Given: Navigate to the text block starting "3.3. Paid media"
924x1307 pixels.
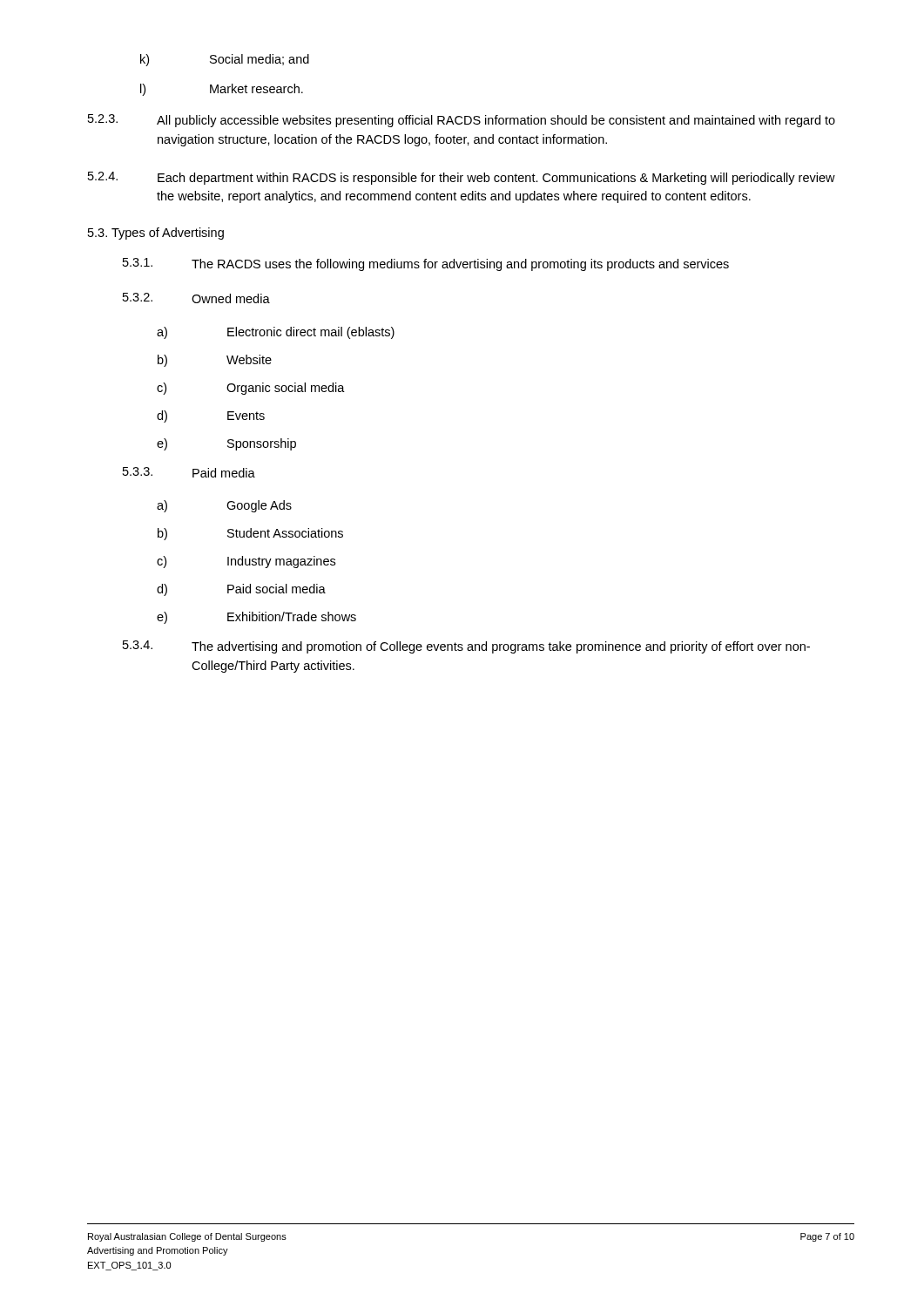Looking at the screenshot, I should pos(189,472).
